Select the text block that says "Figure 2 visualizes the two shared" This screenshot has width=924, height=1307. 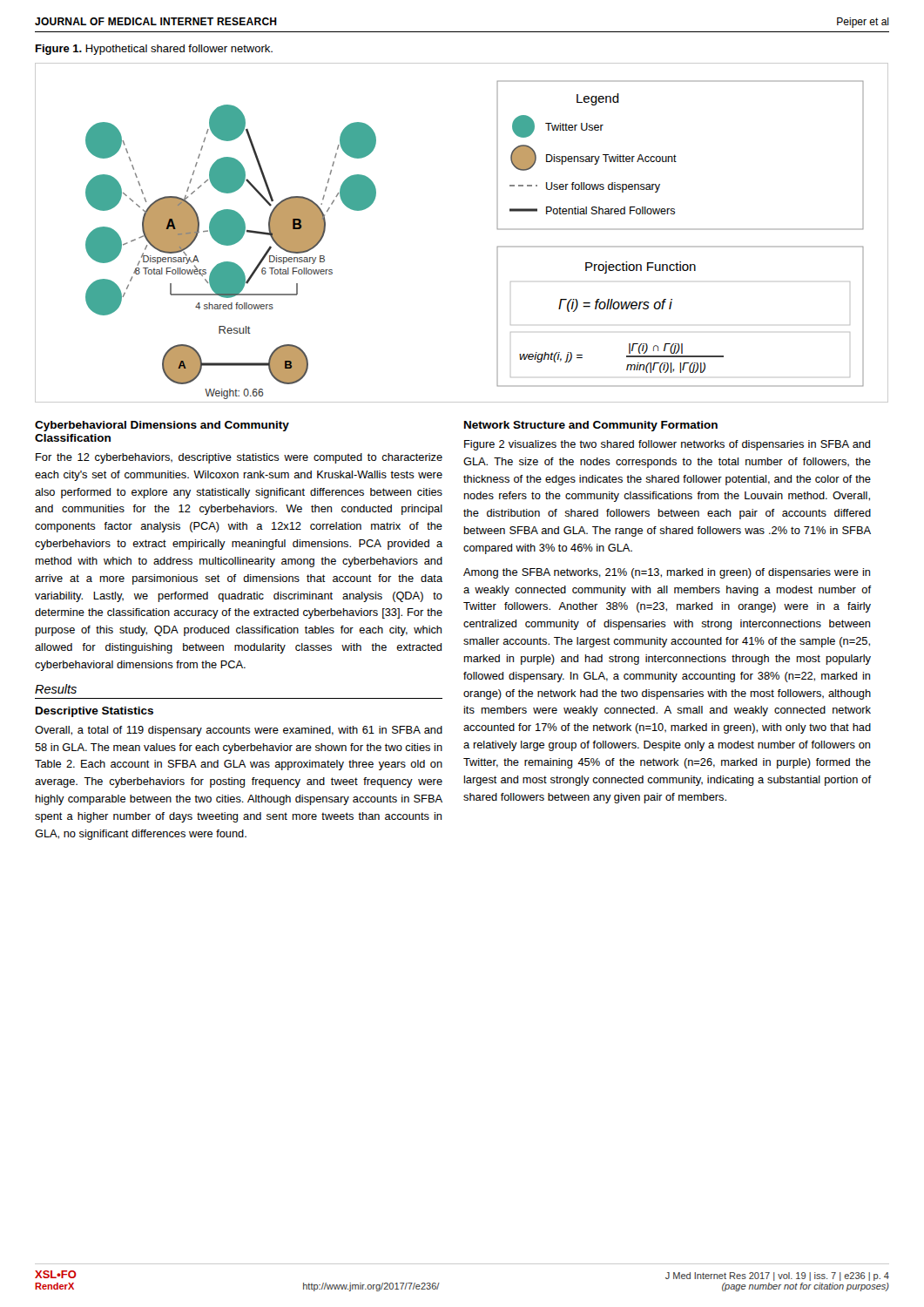click(667, 496)
